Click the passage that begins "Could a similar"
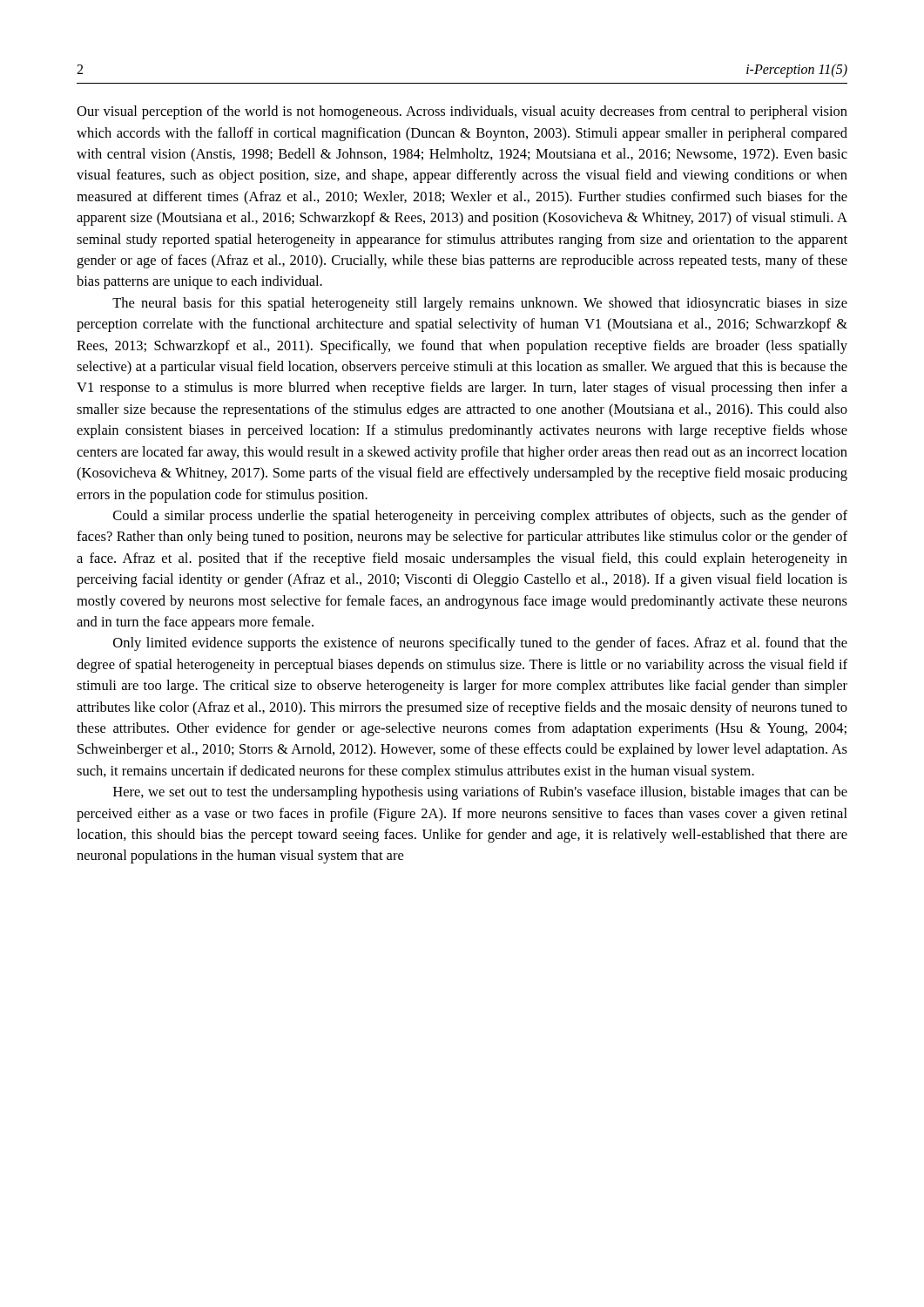Screen dimensions: 1307x924 click(462, 568)
